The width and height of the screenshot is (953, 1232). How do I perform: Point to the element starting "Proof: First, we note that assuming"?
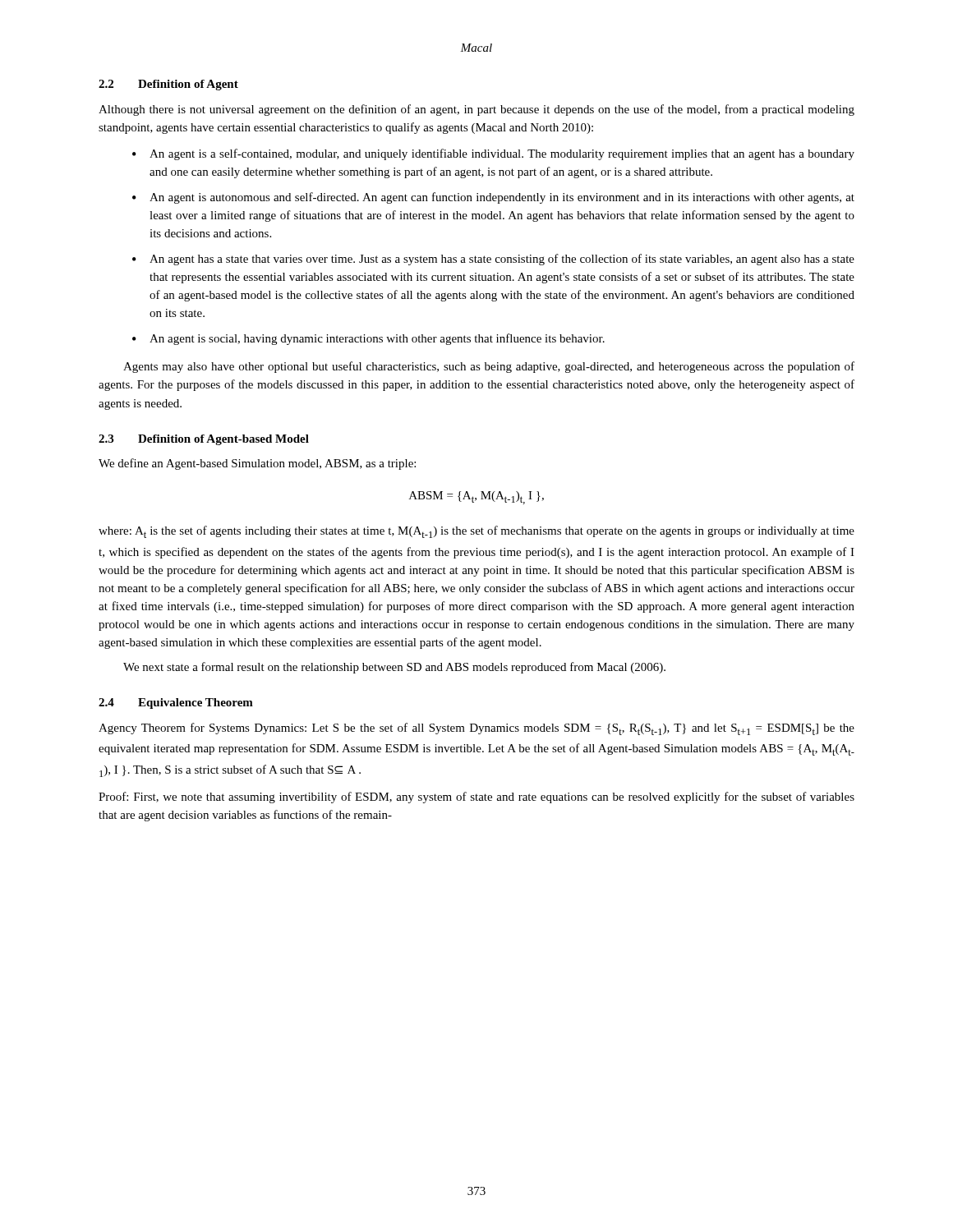[476, 806]
